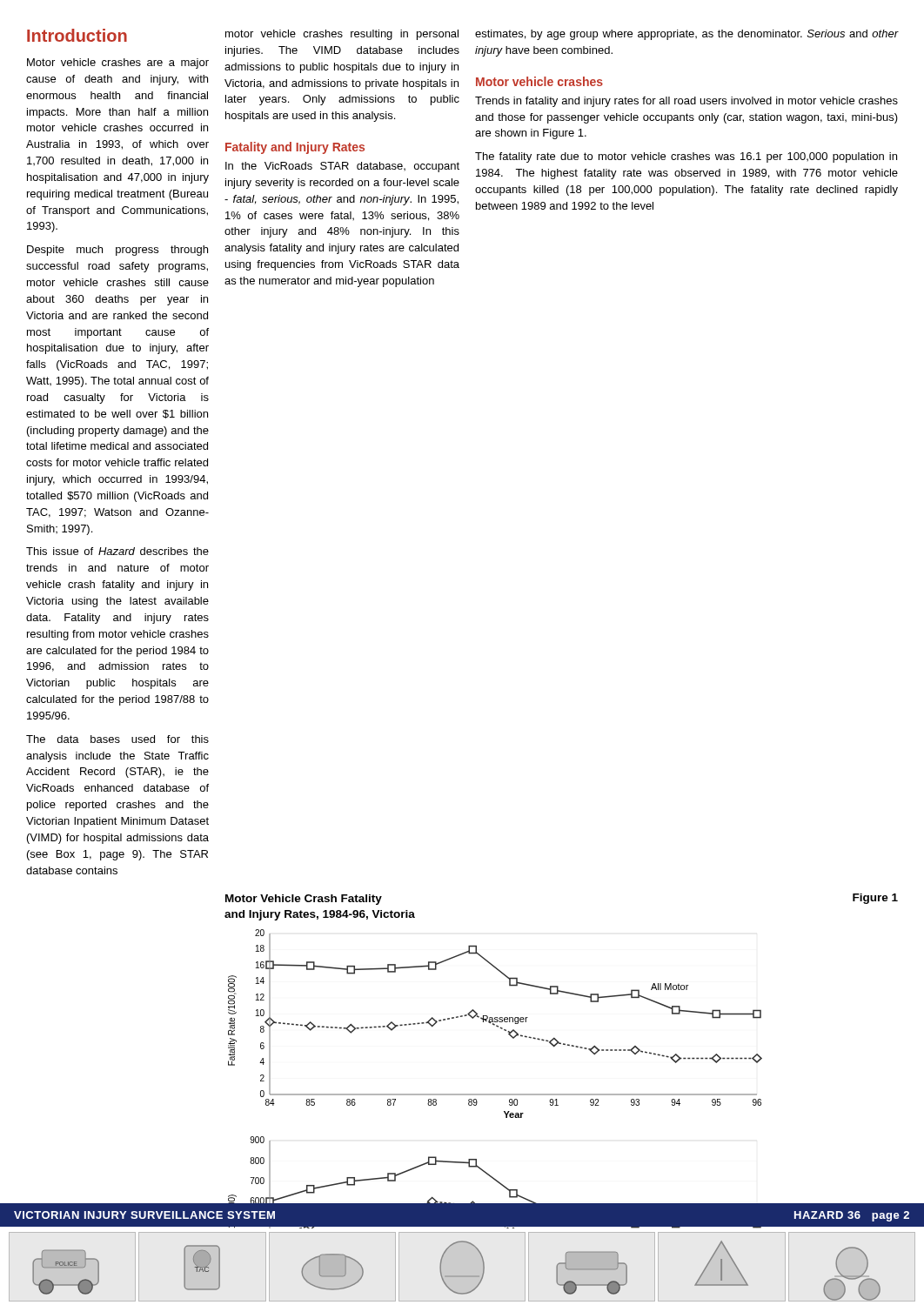Point to the region starting "motor vehicle crashes resulting"
Image resolution: width=924 pixels, height=1305 pixels.
342,75
